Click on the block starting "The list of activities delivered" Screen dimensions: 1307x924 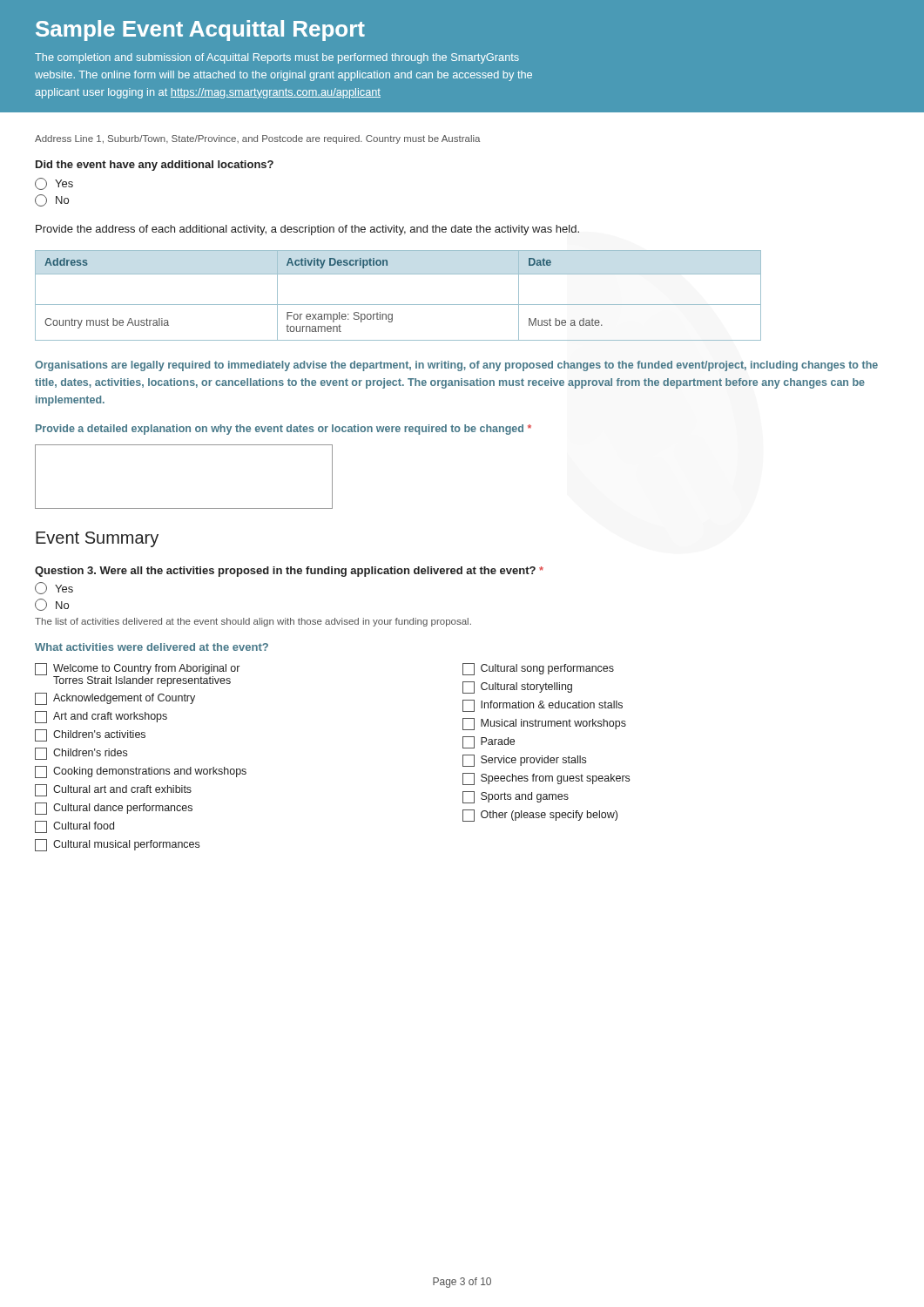point(253,621)
